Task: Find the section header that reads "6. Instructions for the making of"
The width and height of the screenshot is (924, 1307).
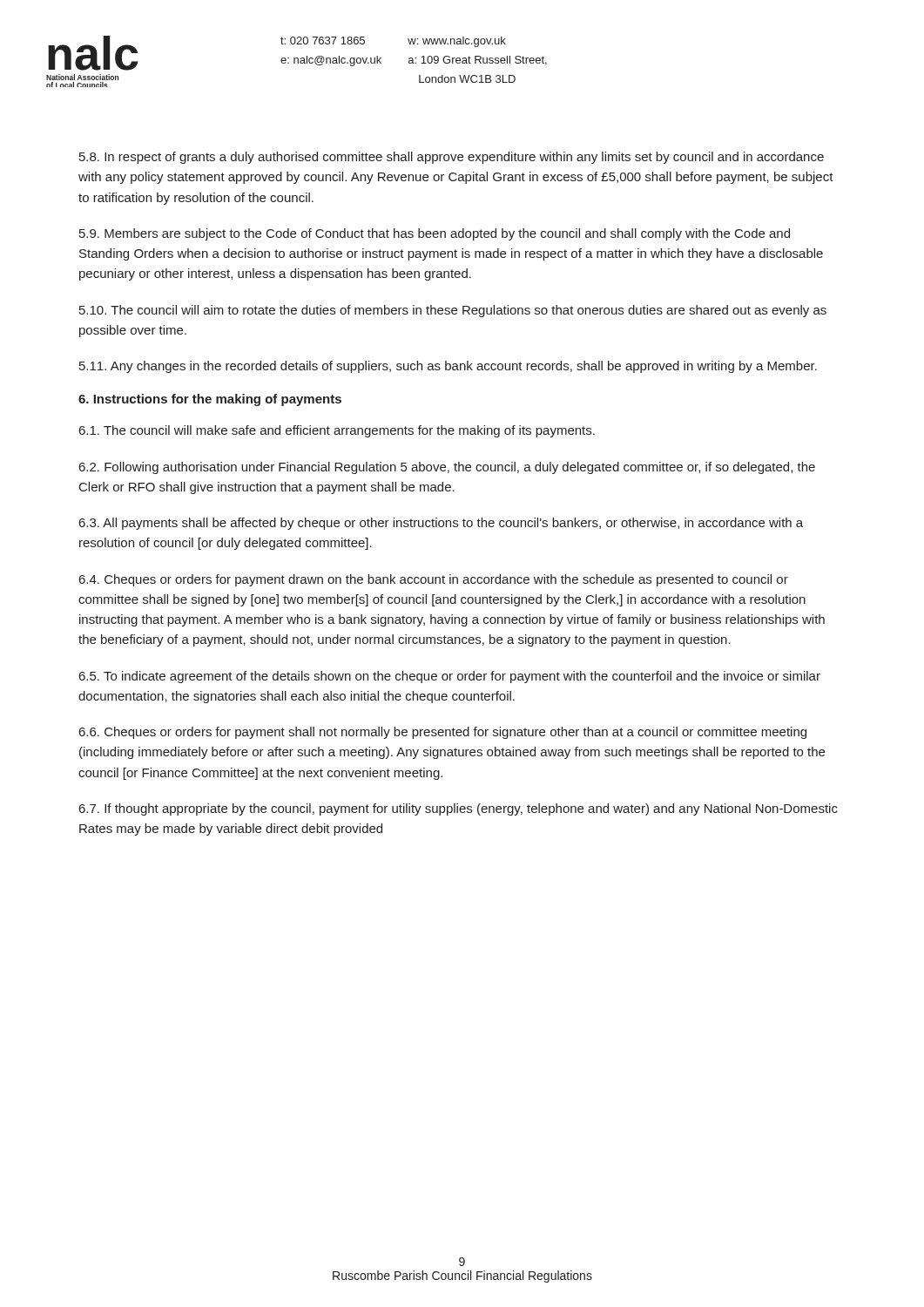Action: click(x=210, y=399)
